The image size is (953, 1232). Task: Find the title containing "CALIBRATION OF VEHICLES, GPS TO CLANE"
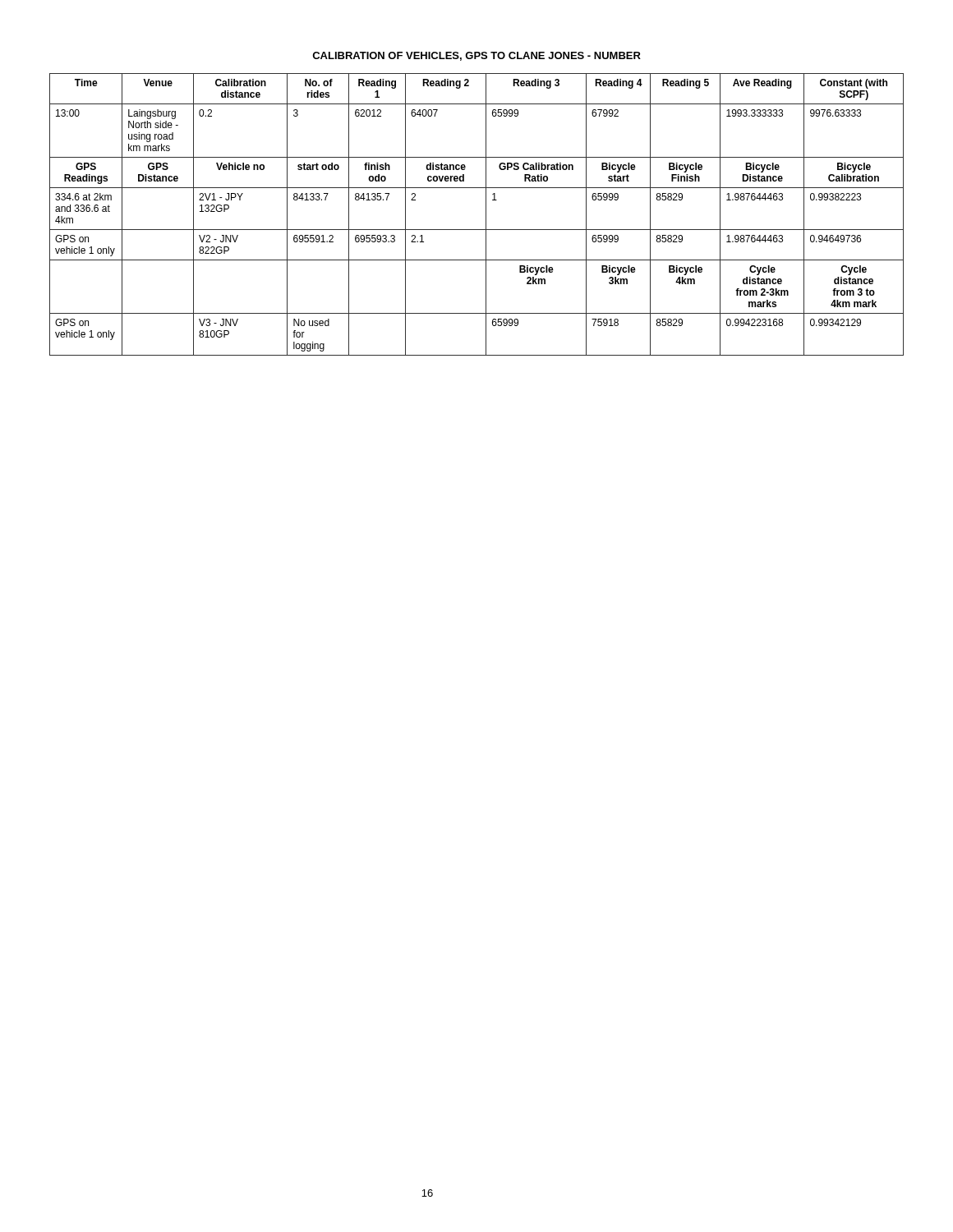click(476, 55)
